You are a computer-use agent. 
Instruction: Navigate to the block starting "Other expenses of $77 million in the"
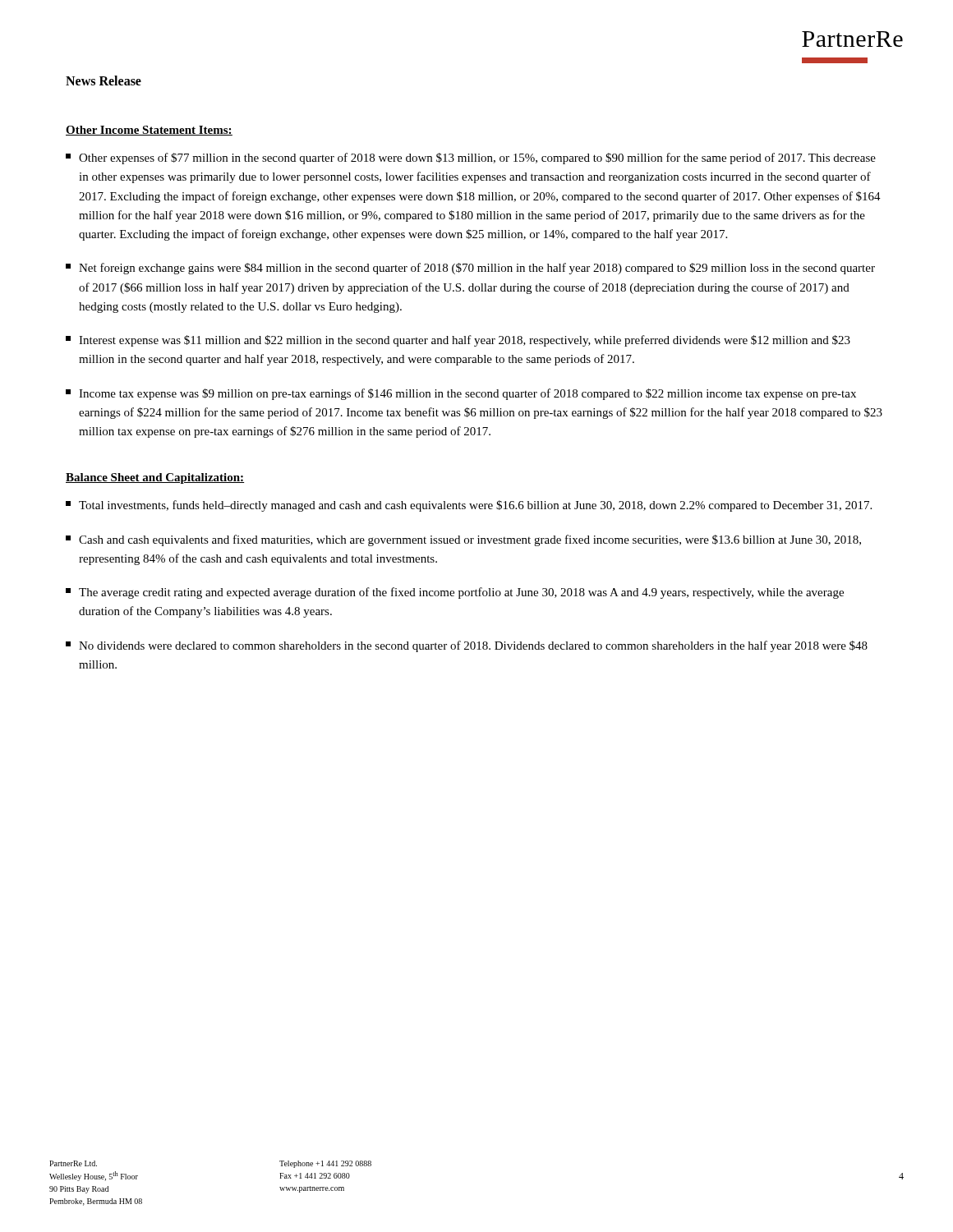[x=476, y=196]
